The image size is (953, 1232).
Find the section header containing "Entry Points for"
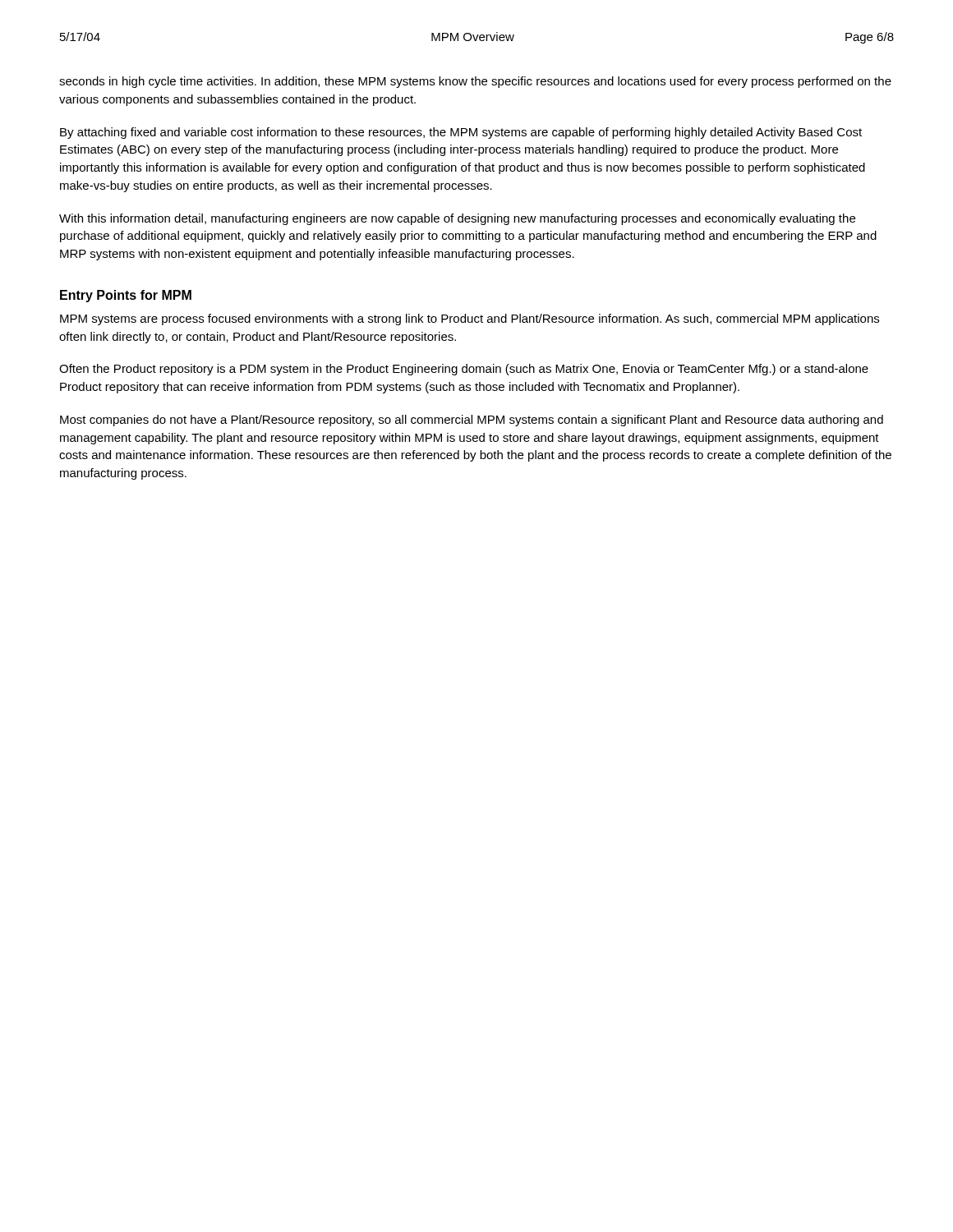tap(126, 295)
